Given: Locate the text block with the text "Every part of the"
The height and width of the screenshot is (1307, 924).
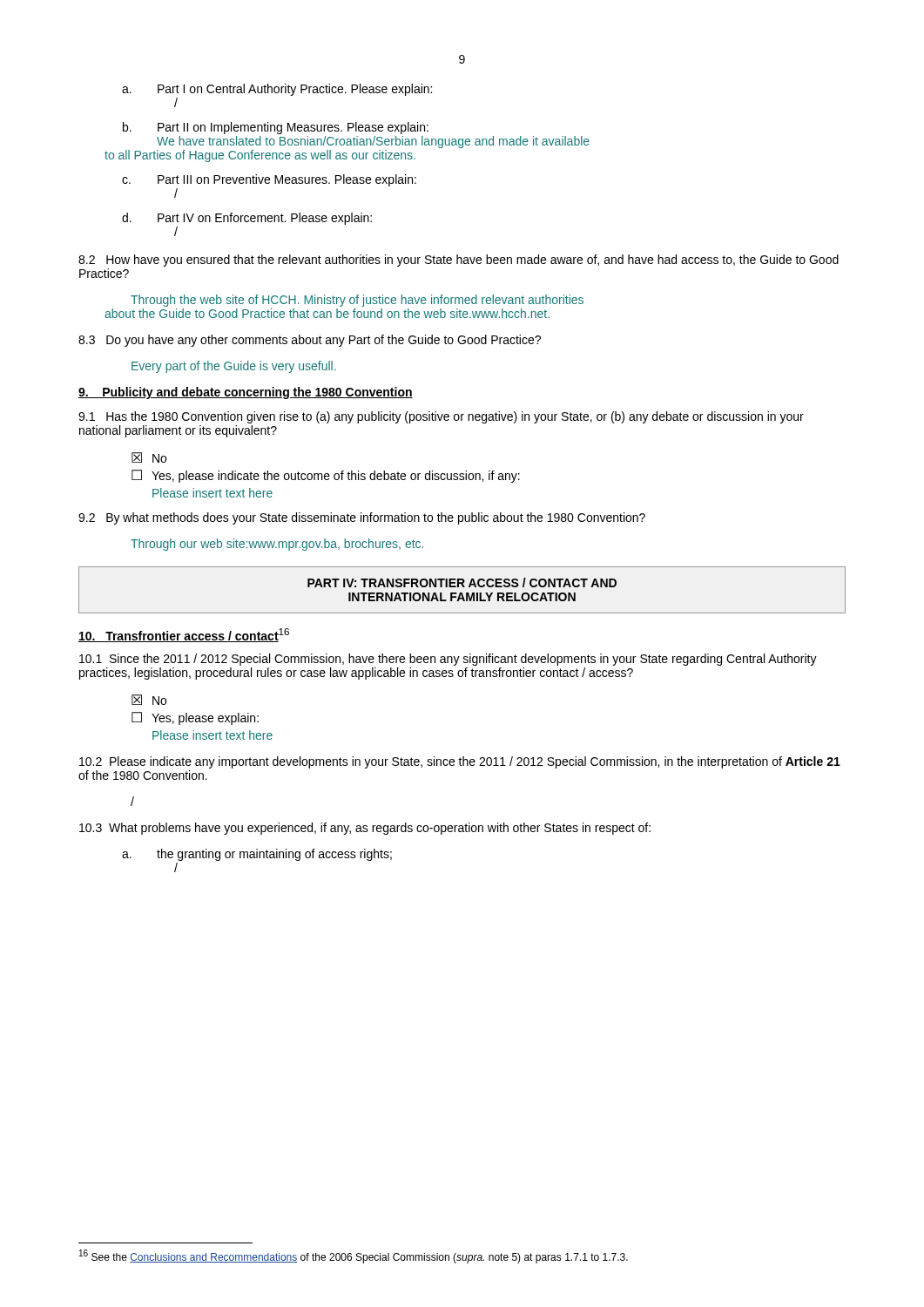Looking at the screenshot, I should [234, 367].
